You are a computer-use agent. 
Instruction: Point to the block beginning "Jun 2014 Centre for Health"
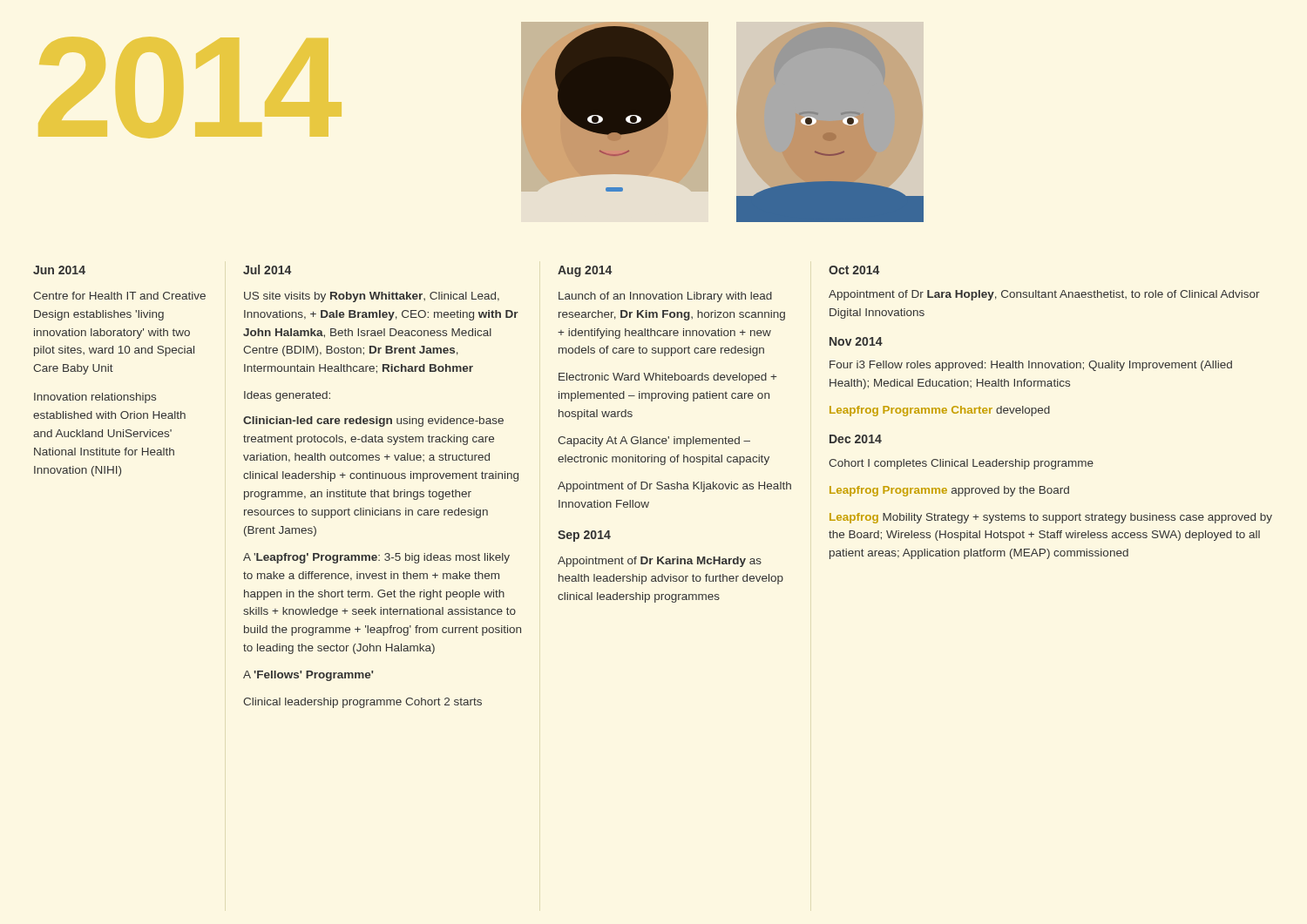pyautogui.click(x=120, y=371)
